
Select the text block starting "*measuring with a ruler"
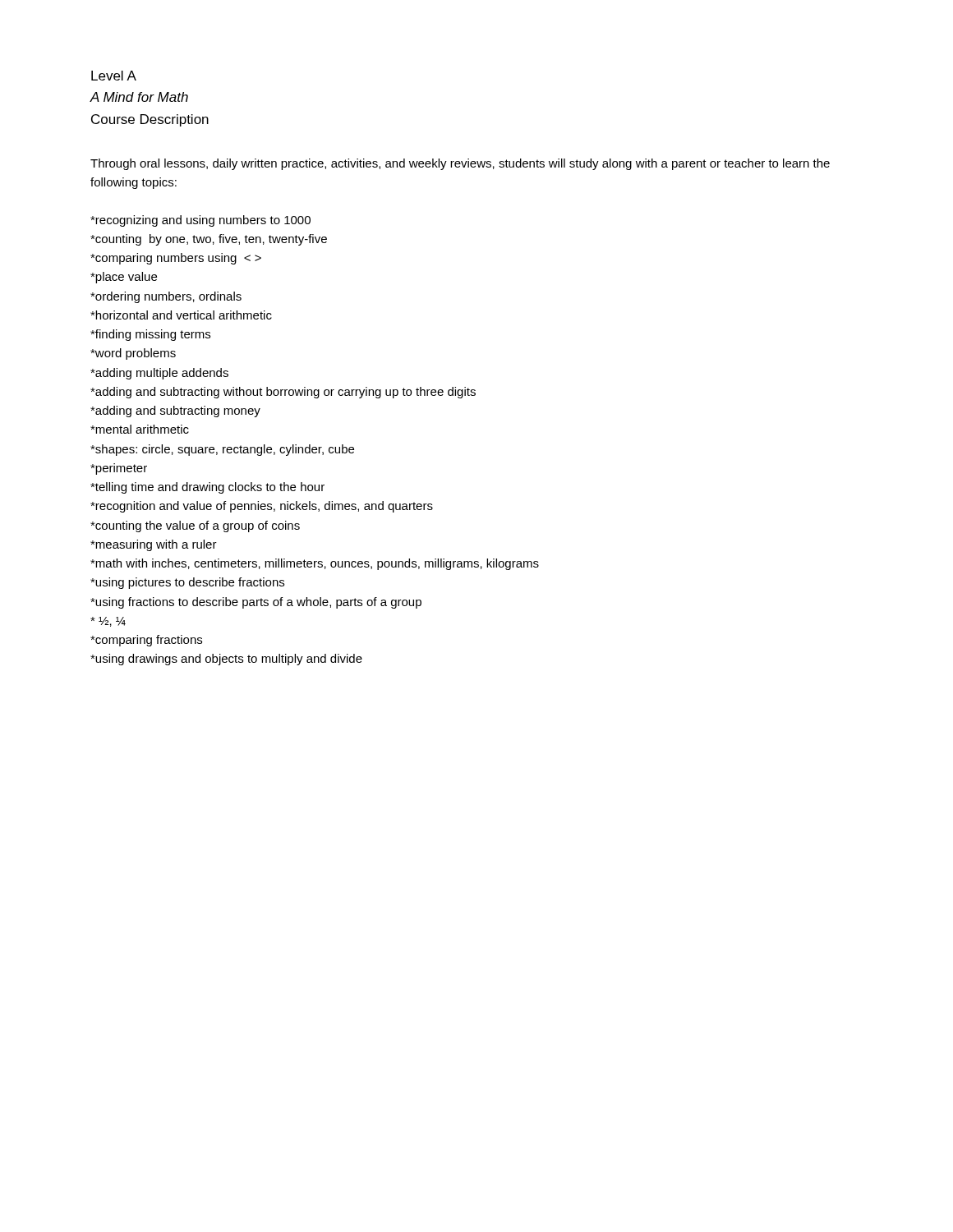pyautogui.click(x=153, y=544)
